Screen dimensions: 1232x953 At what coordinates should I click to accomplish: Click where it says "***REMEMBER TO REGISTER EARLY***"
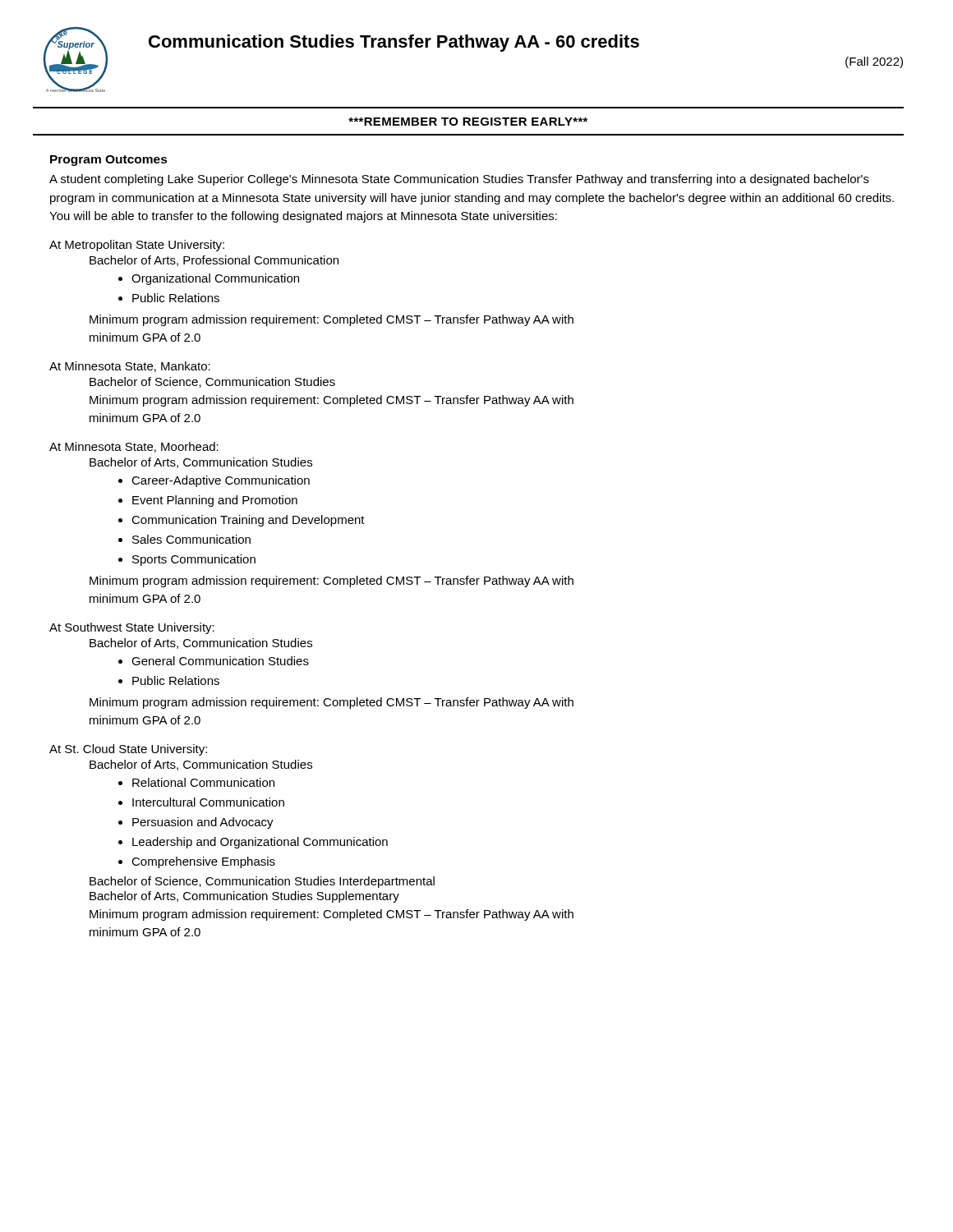[468, 121]
